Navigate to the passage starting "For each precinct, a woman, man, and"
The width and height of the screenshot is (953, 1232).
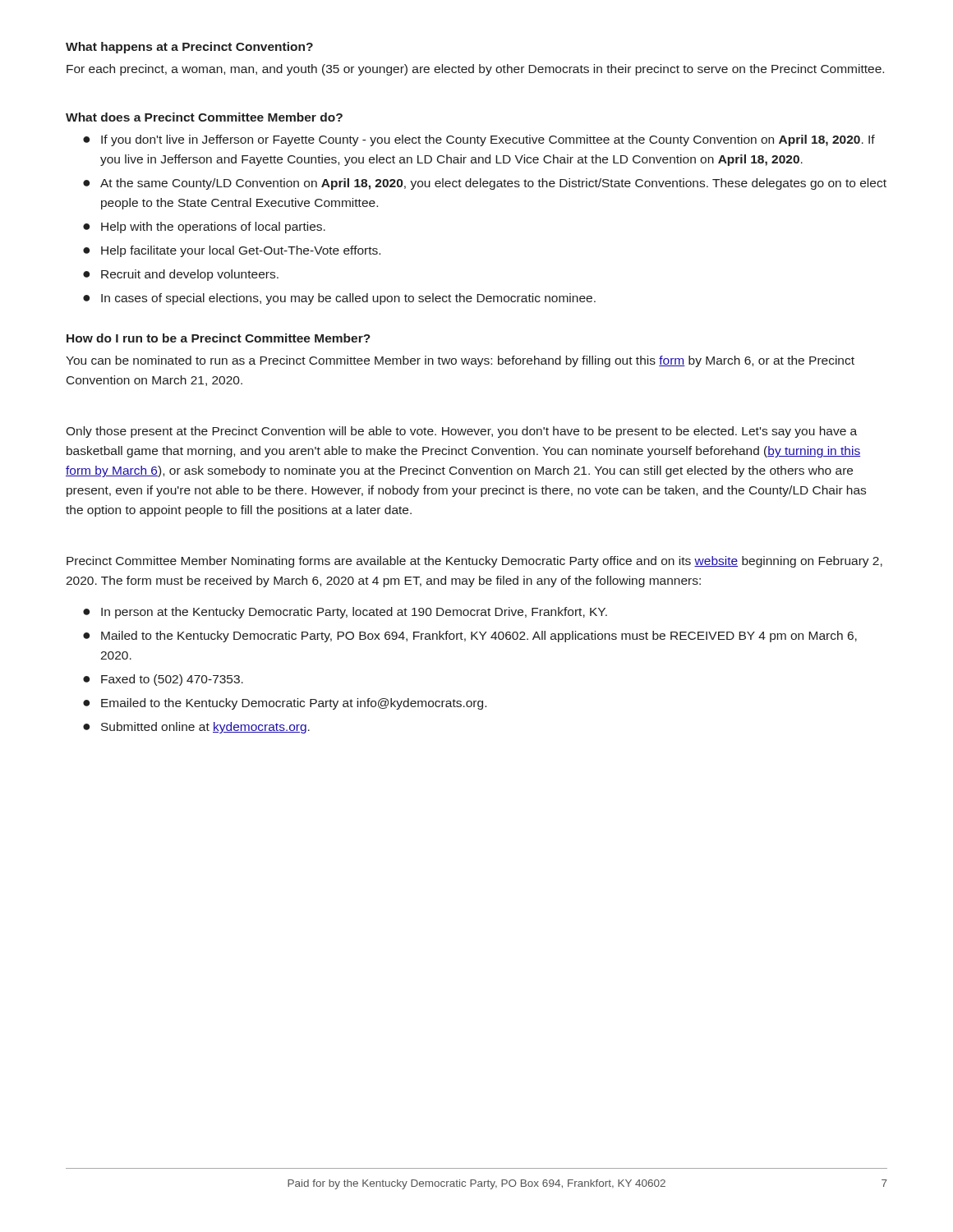point(476,69)
